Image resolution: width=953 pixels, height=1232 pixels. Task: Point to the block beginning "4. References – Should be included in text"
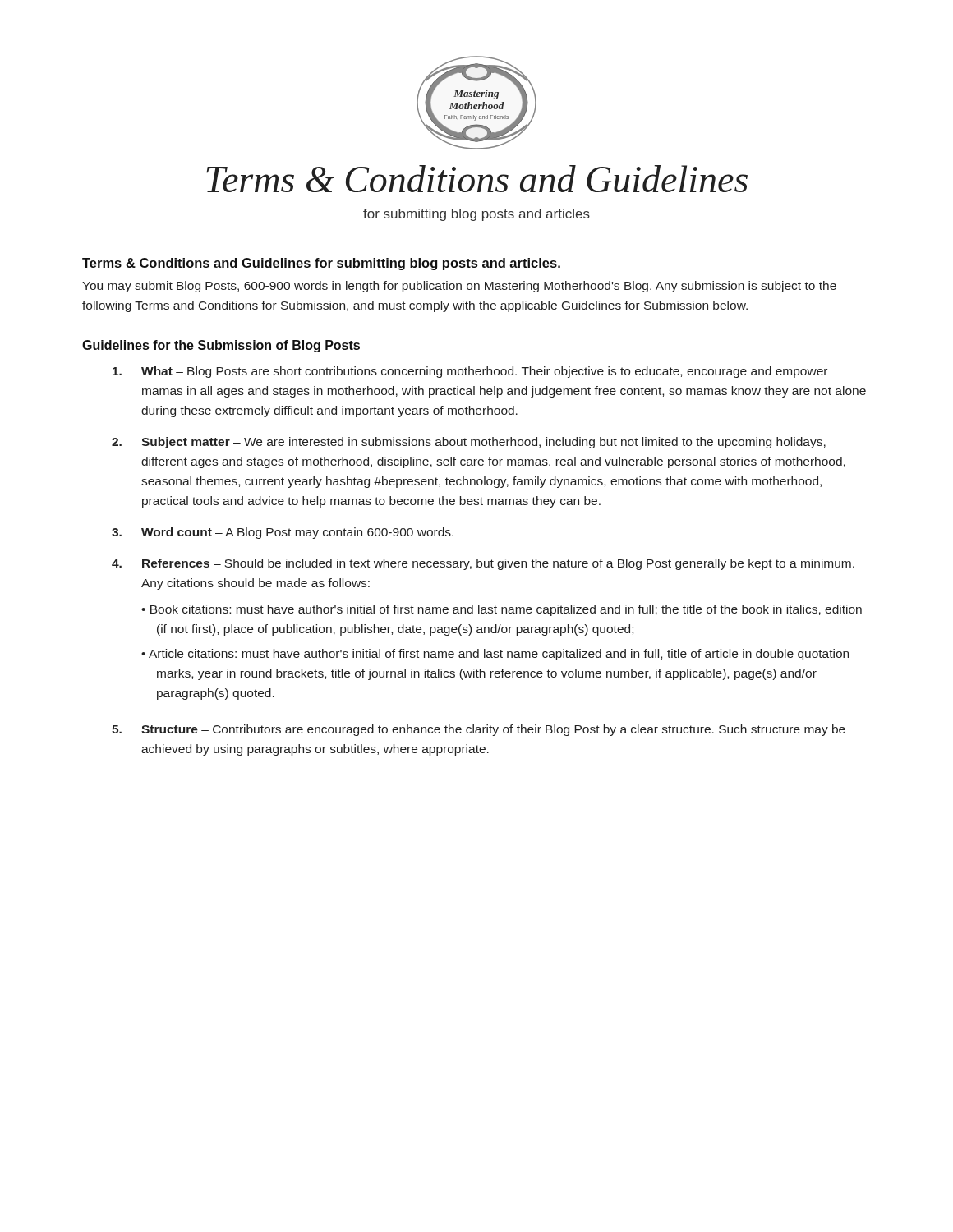pos(491,631)
